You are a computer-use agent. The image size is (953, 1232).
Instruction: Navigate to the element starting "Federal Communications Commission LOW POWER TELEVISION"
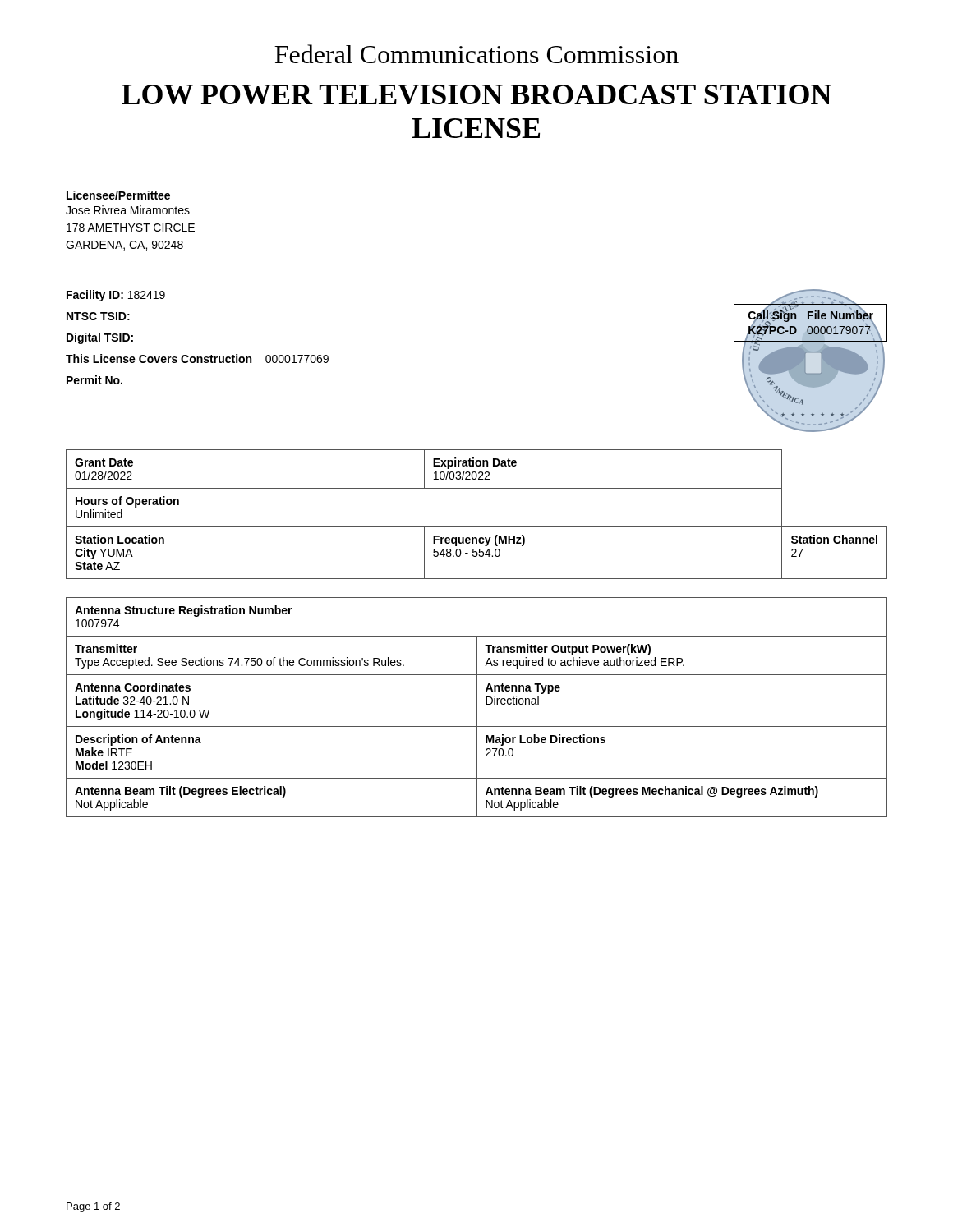[x=476, y=93]
